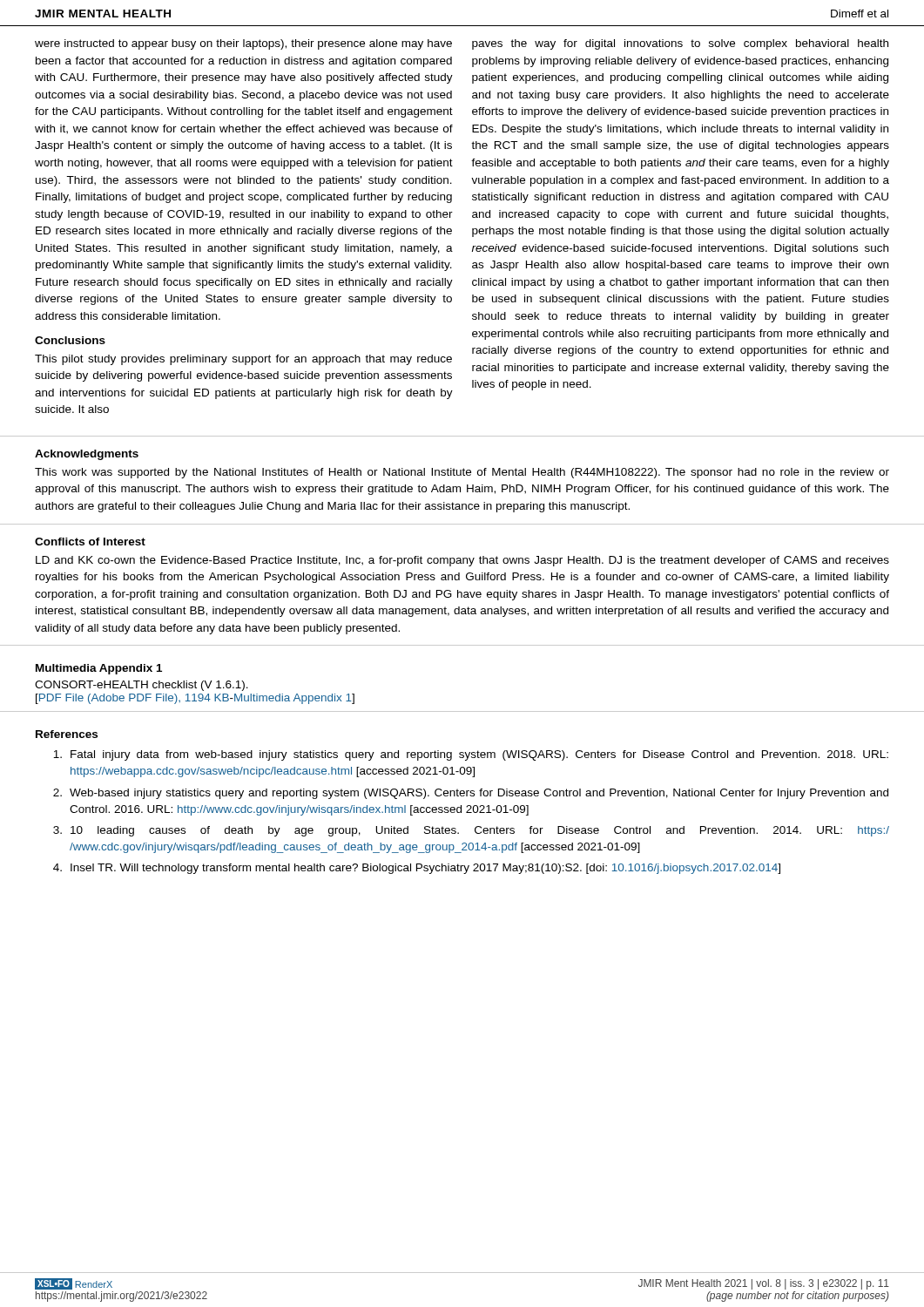Locate the block of text that opens with "CONSORT-eHEALTH checklist (V 1.6.1)."
This screenshot has height=1307, width=924.
coord(142,686)
